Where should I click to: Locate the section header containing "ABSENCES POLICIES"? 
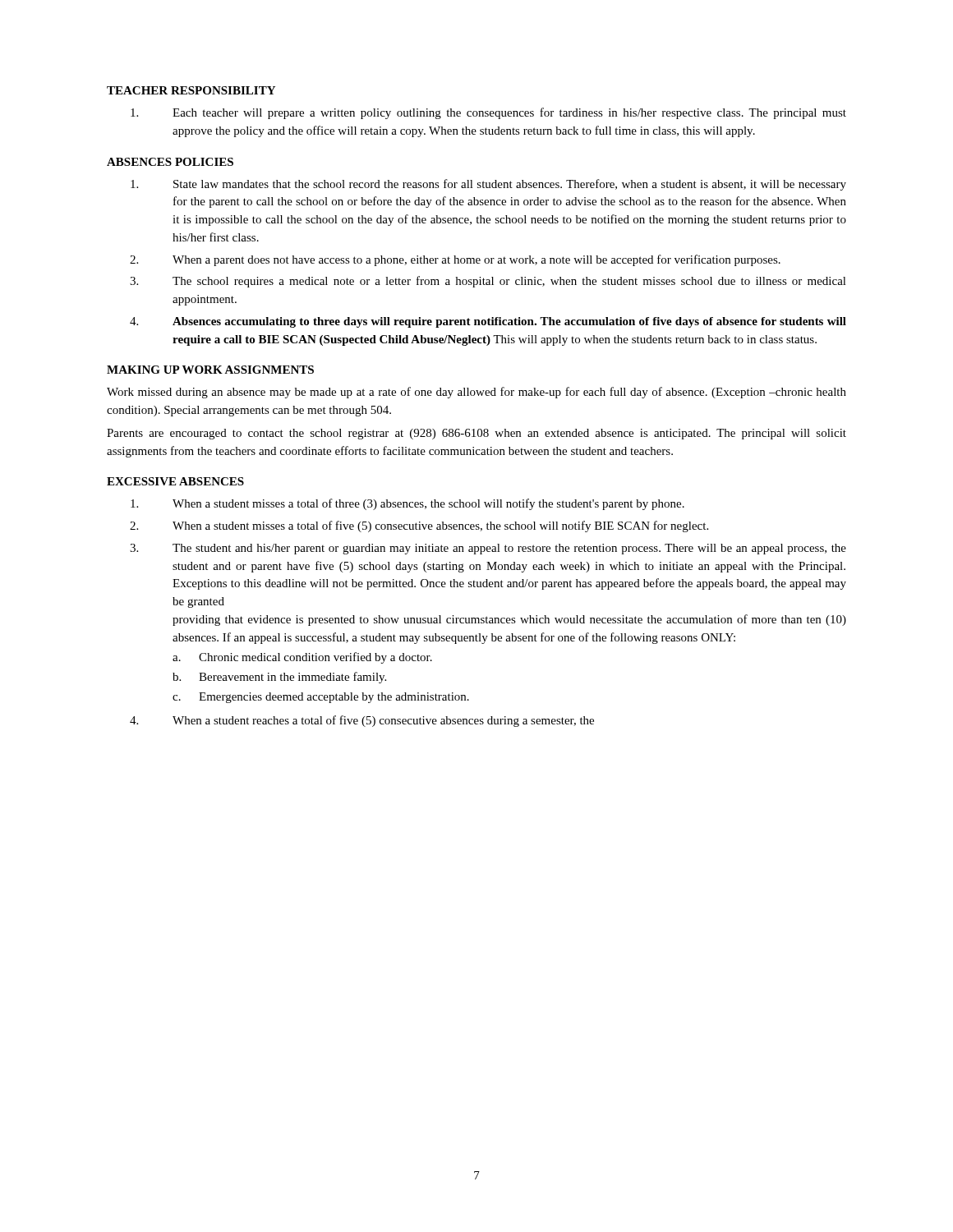click(x=170, y=161)
